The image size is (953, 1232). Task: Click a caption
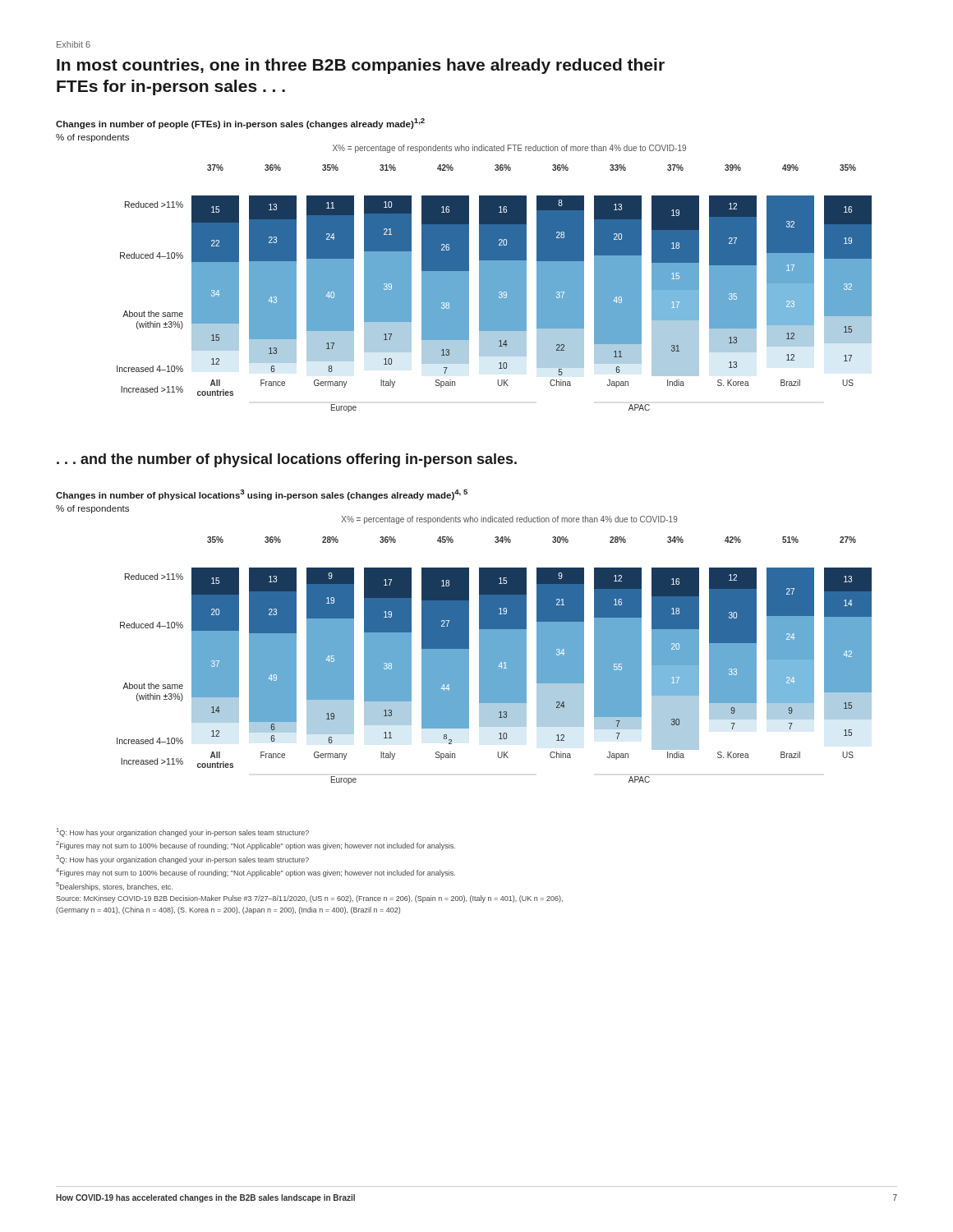coord(73,44)
